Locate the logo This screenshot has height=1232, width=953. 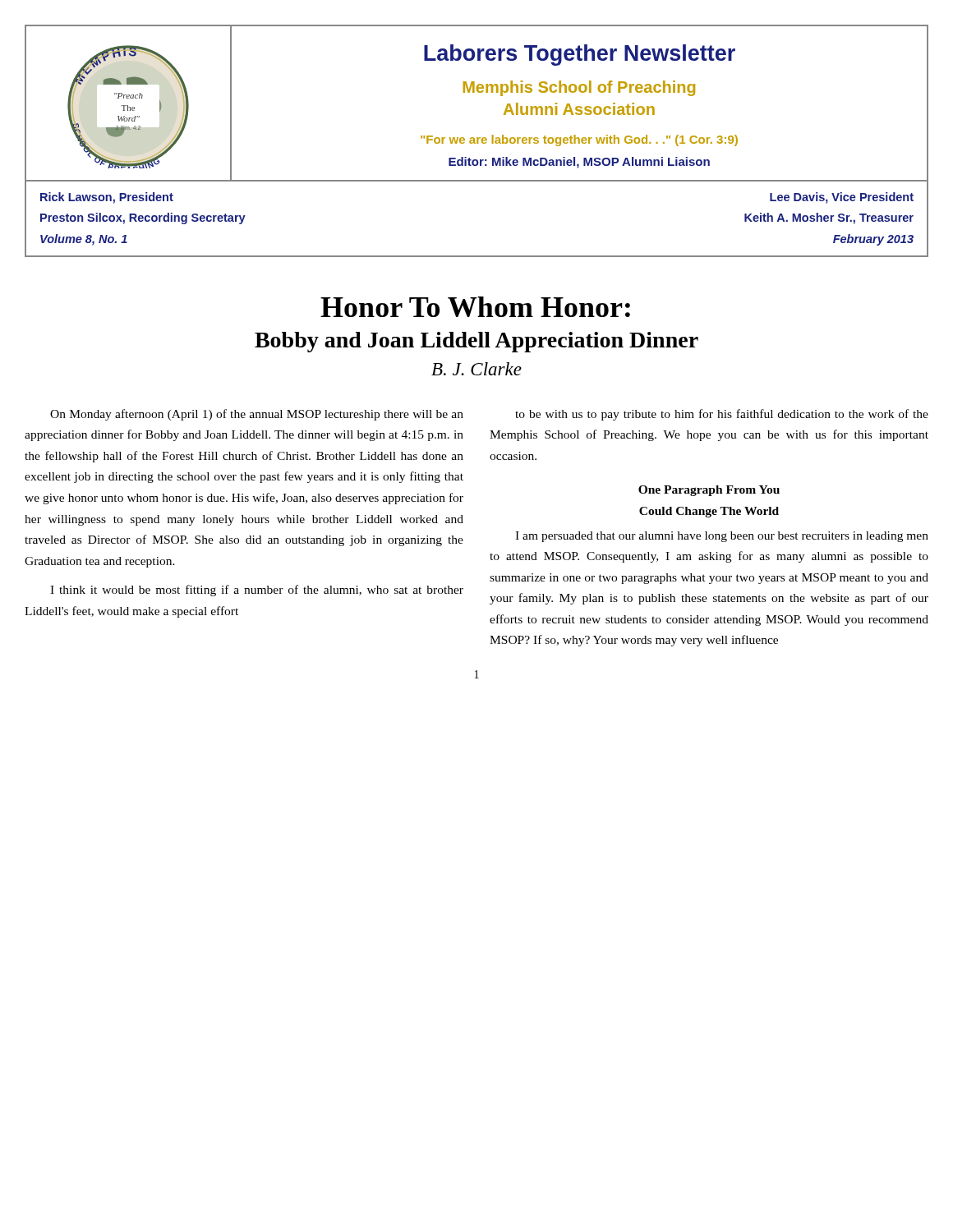129,103
